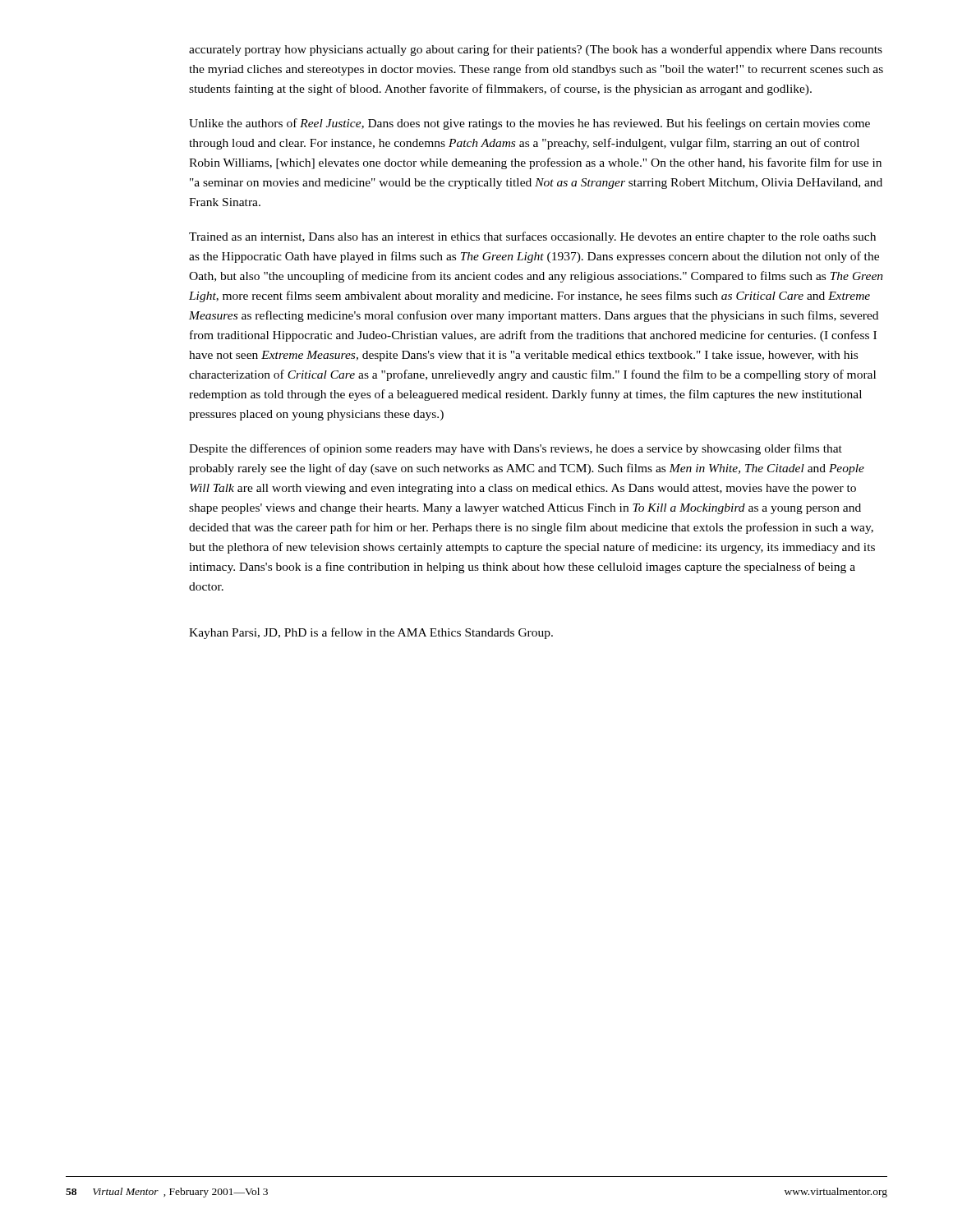Click on the text starting "accurately portray how physicians actually"
The image size is (953, 1232).
point(536,69)
